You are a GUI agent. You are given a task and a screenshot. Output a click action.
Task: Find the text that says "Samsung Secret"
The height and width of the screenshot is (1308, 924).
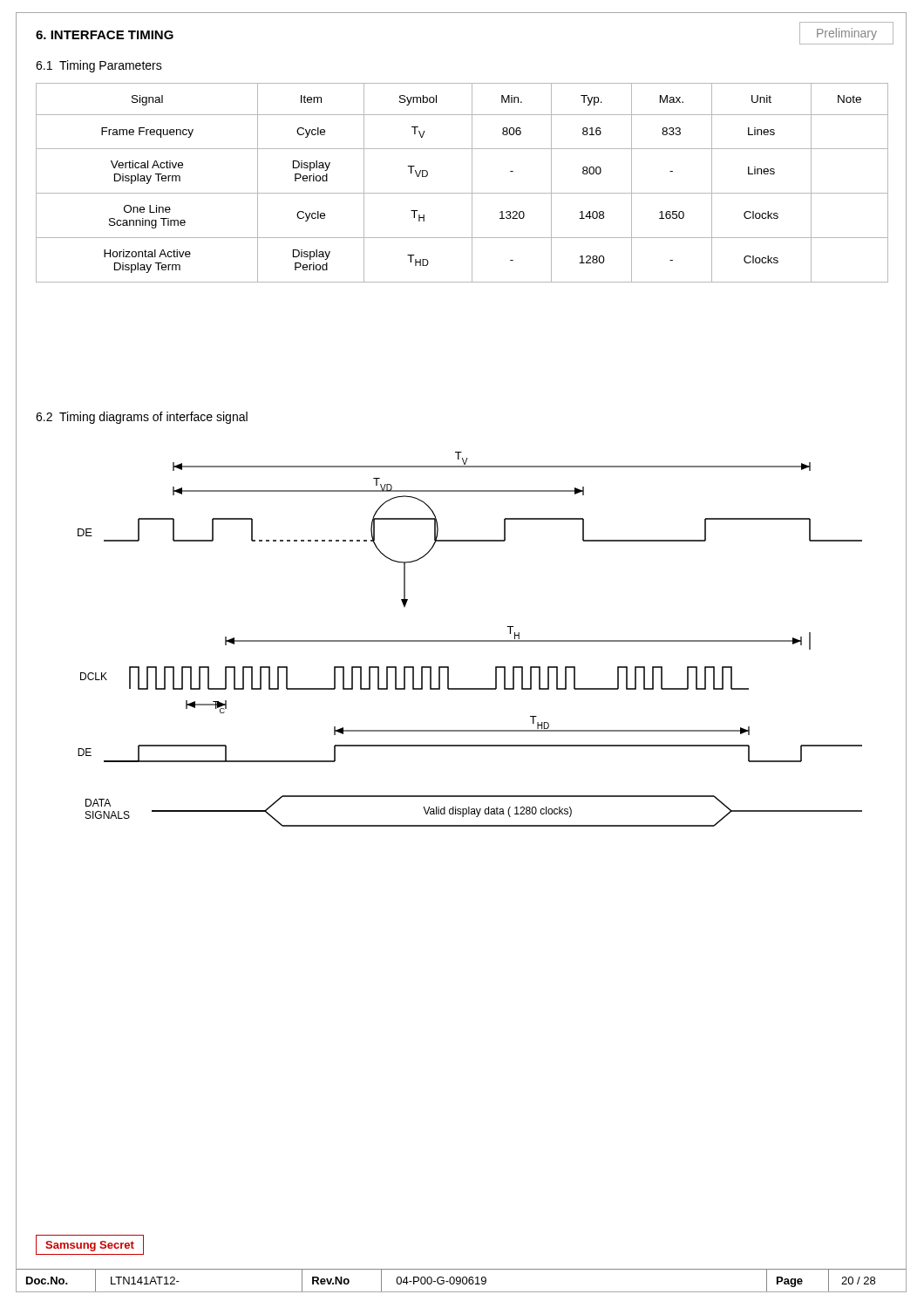click(x=90, y=1245)
